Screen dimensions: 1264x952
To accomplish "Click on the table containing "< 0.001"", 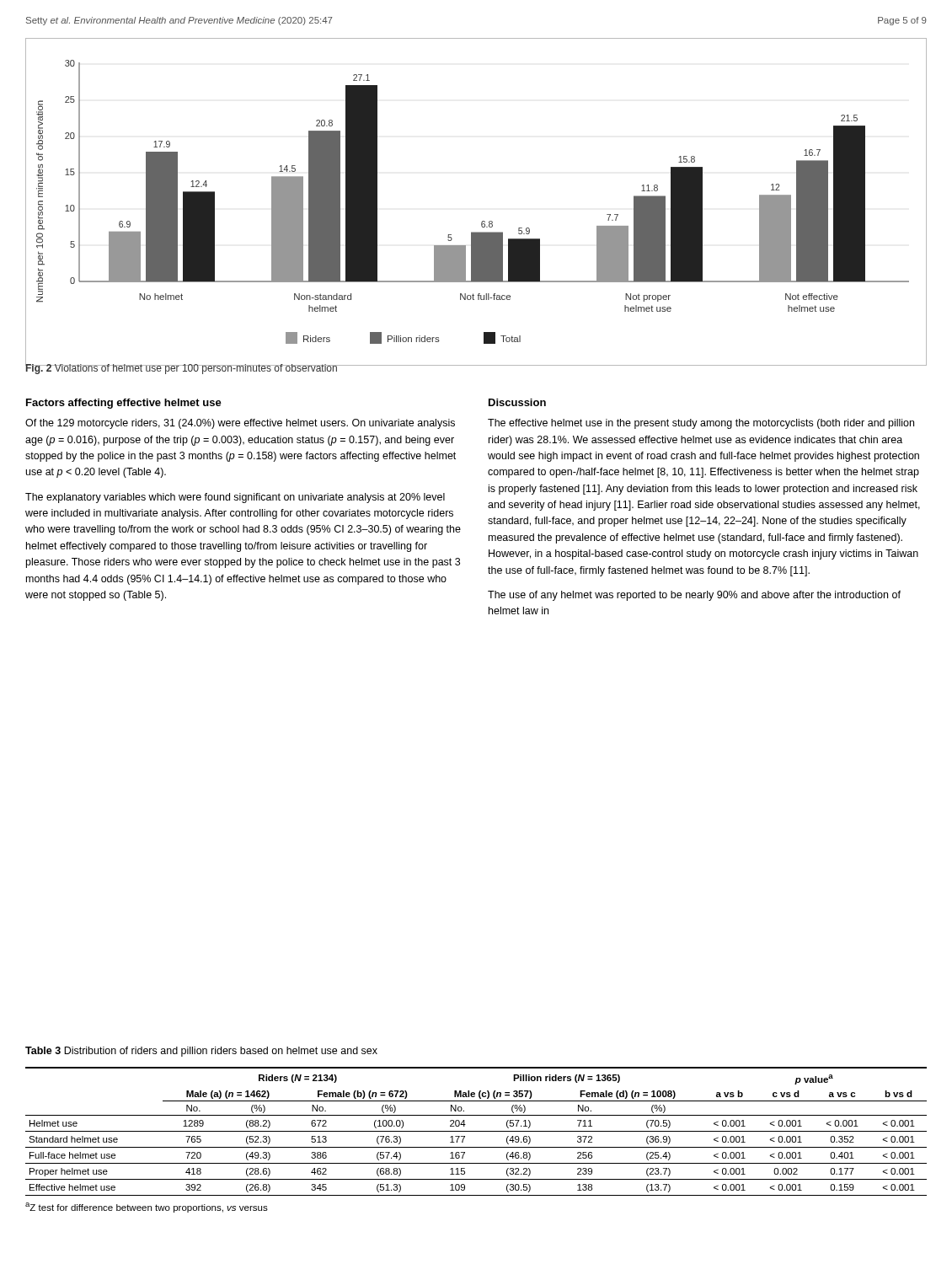I will [x=476, y=1140].
